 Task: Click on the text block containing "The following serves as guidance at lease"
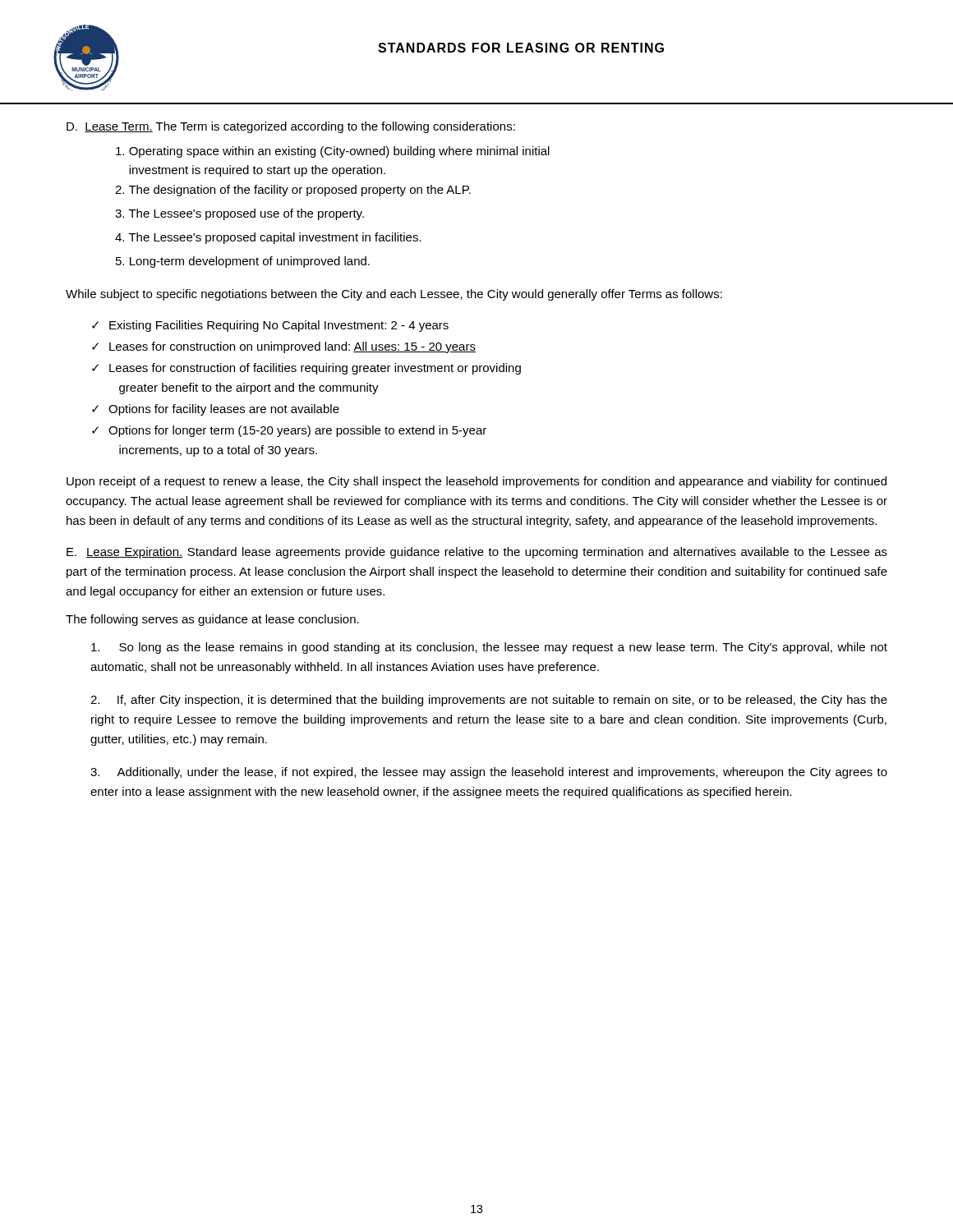213,618
